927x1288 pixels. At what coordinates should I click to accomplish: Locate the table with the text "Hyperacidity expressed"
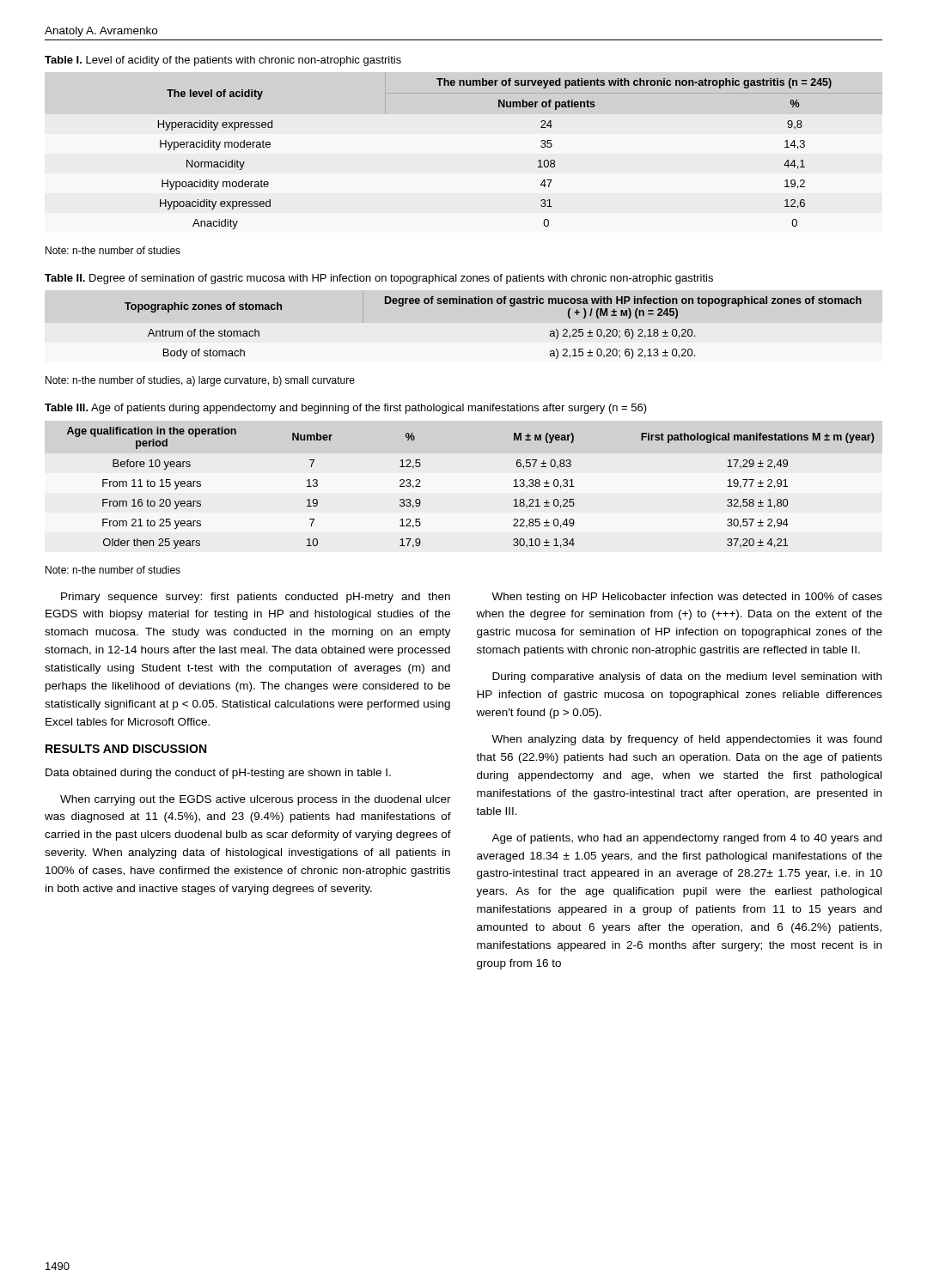point(464,153)
